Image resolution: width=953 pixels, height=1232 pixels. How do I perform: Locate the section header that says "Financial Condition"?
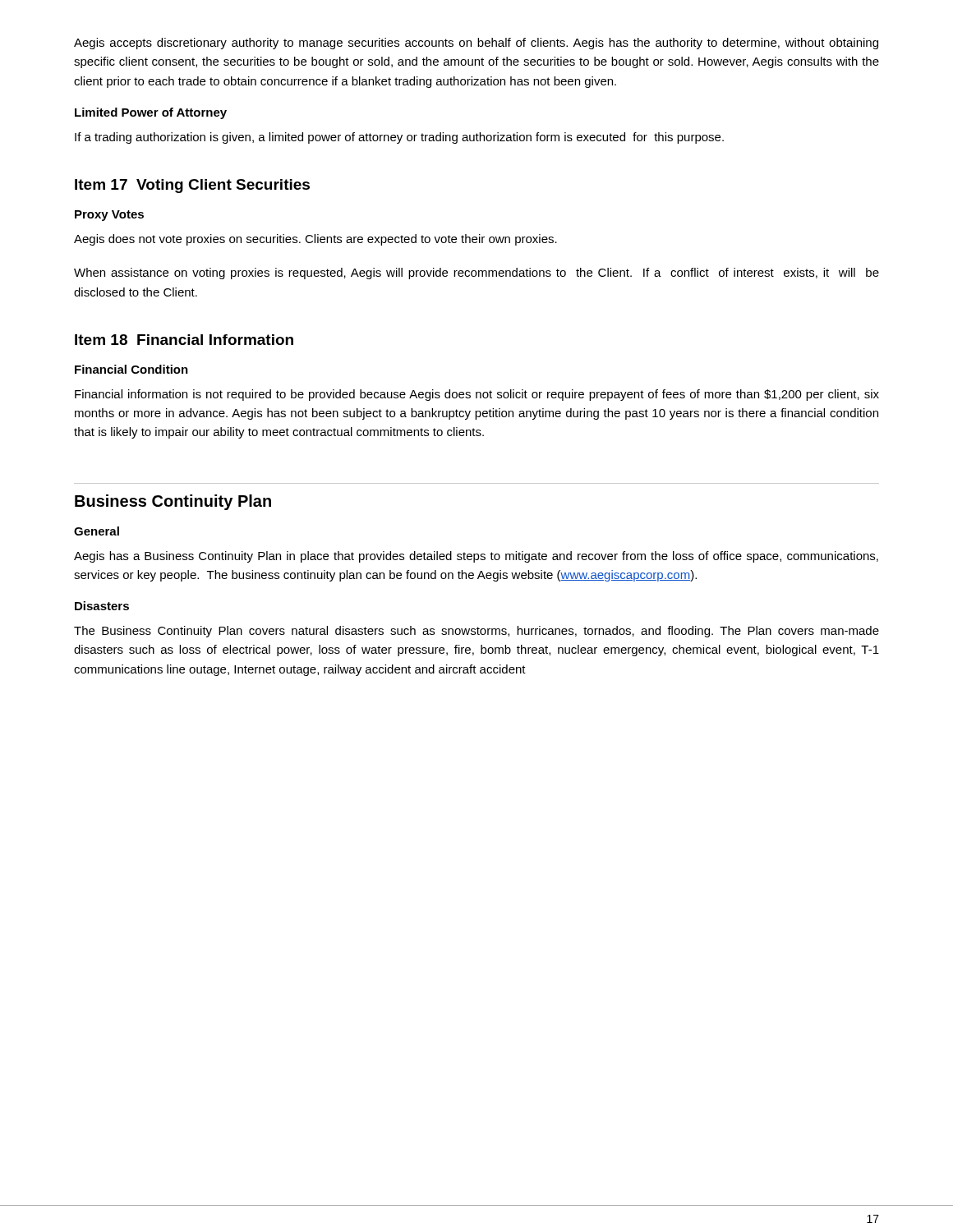pyautogui.click(x=131, y=369)
